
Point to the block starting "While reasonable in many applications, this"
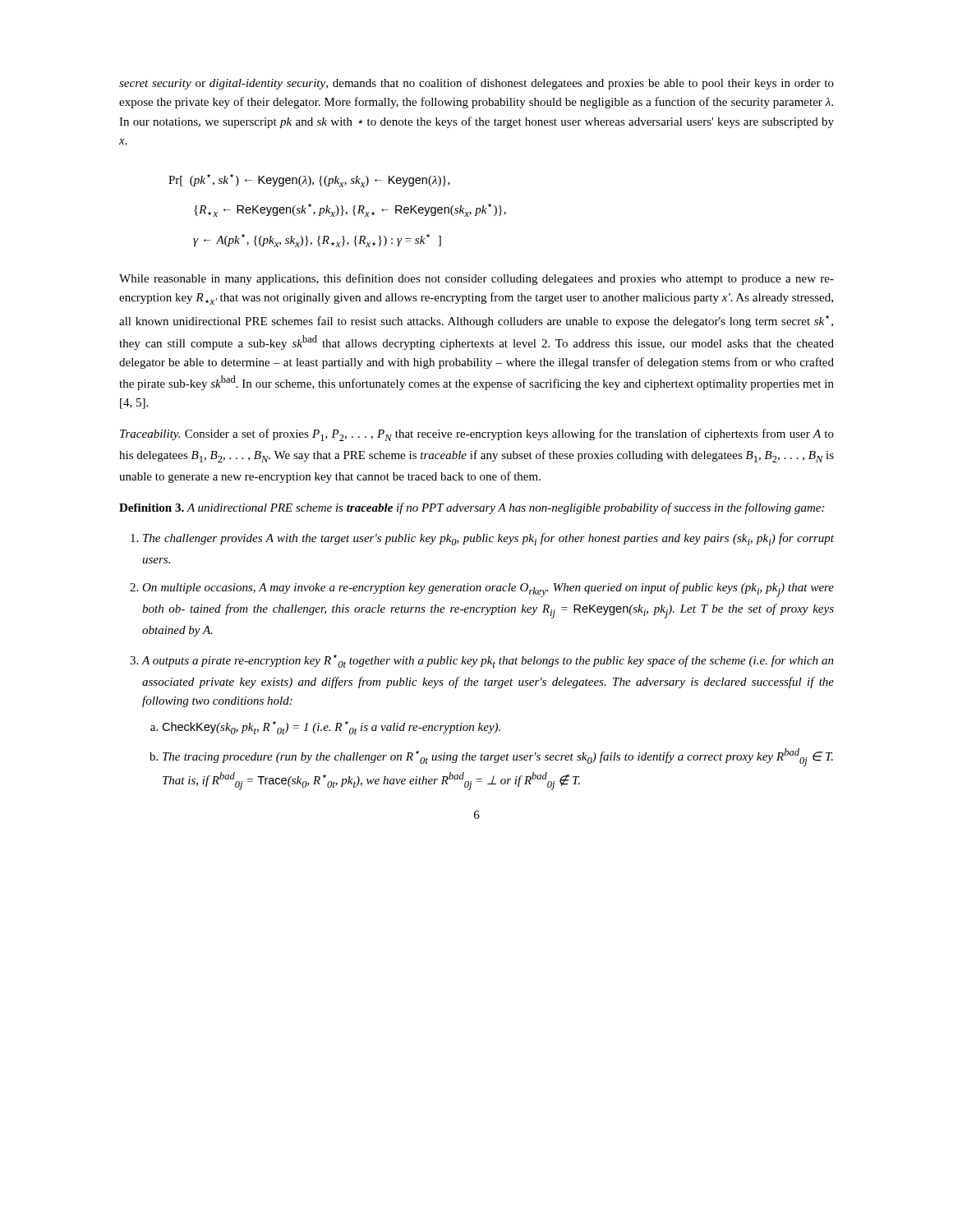pos(476,341)
